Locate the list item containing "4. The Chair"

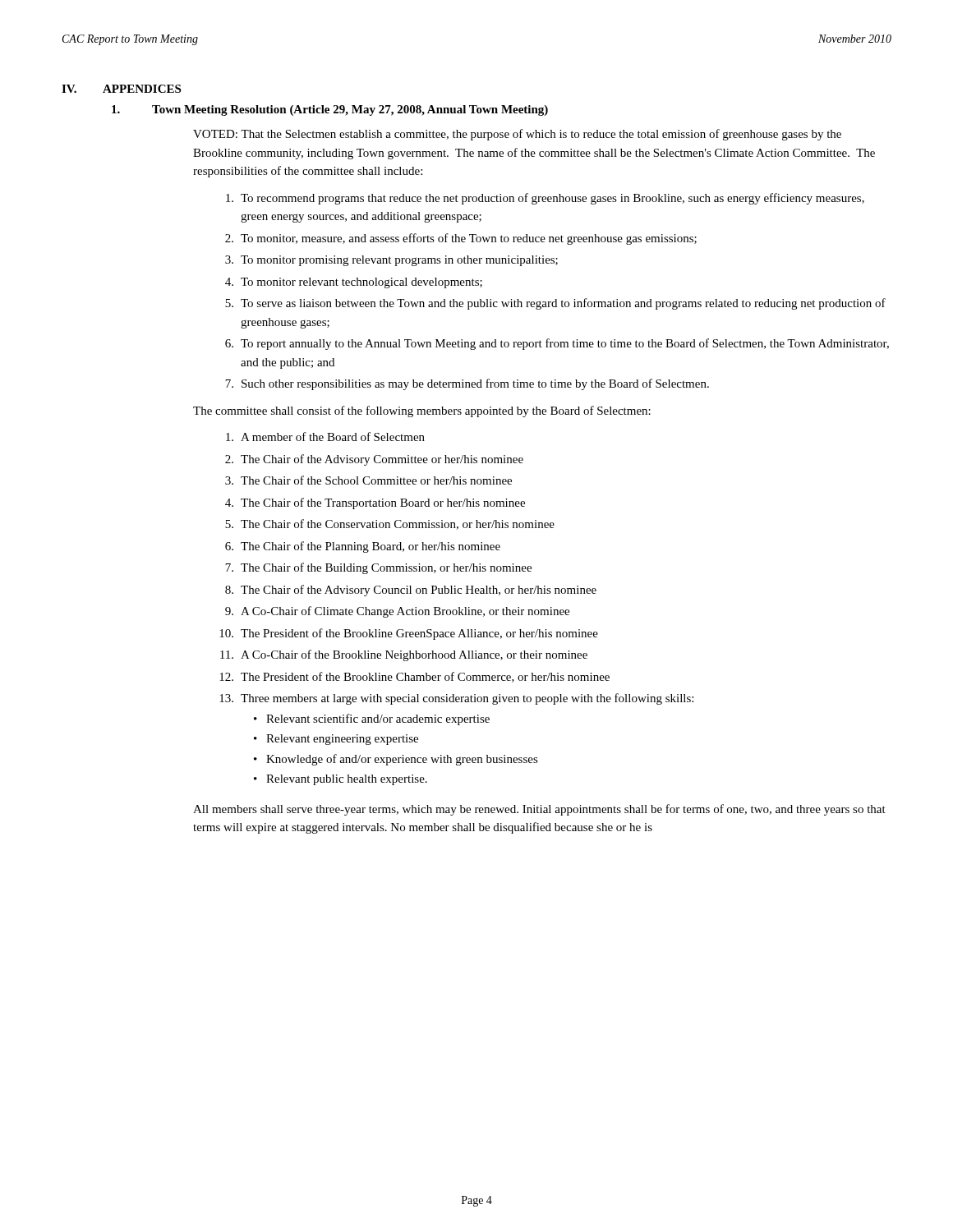pyautogui.click(x=375, y=503)
